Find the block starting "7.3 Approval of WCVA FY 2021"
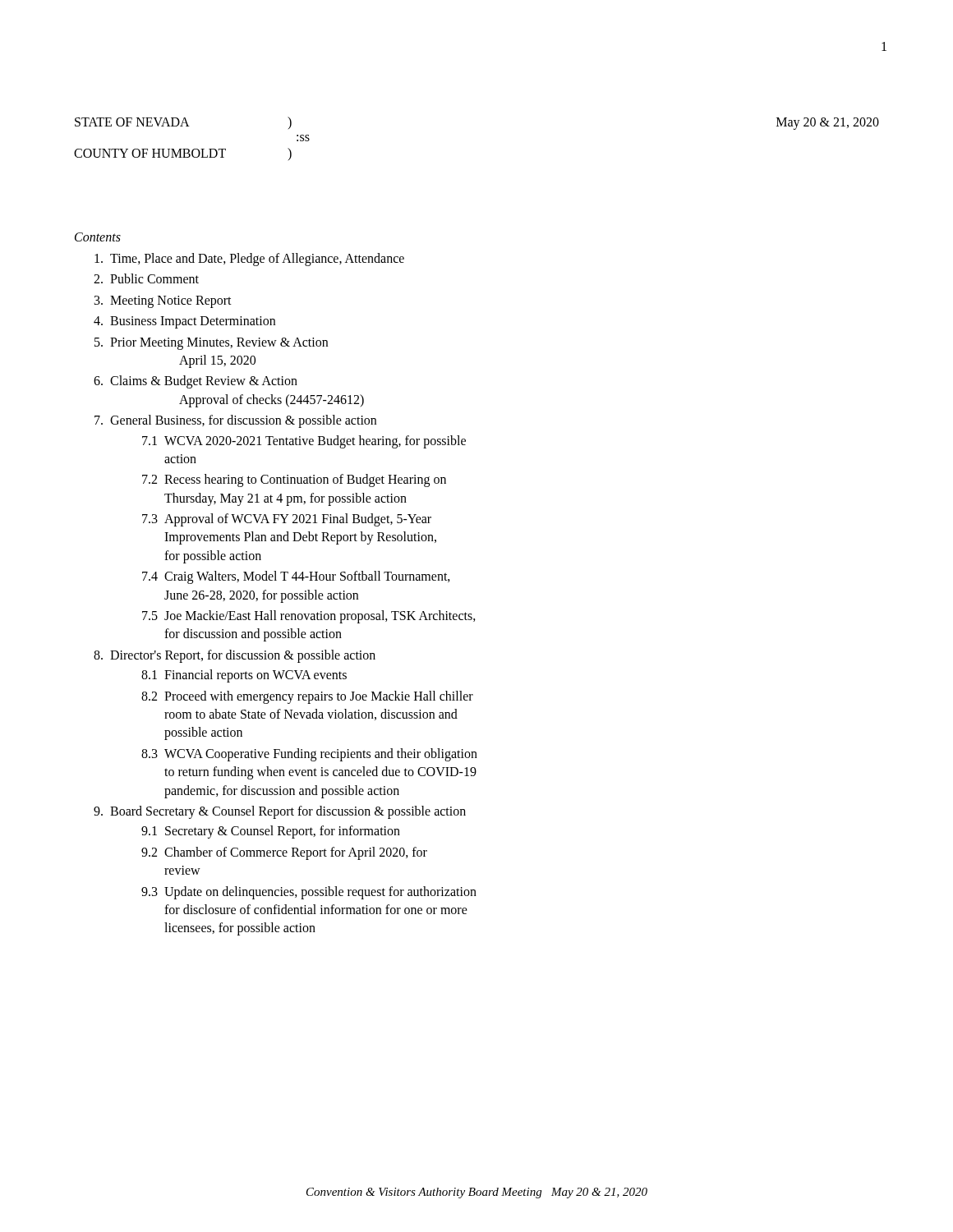Screen dimensions: 1232x953 [287, 520]
